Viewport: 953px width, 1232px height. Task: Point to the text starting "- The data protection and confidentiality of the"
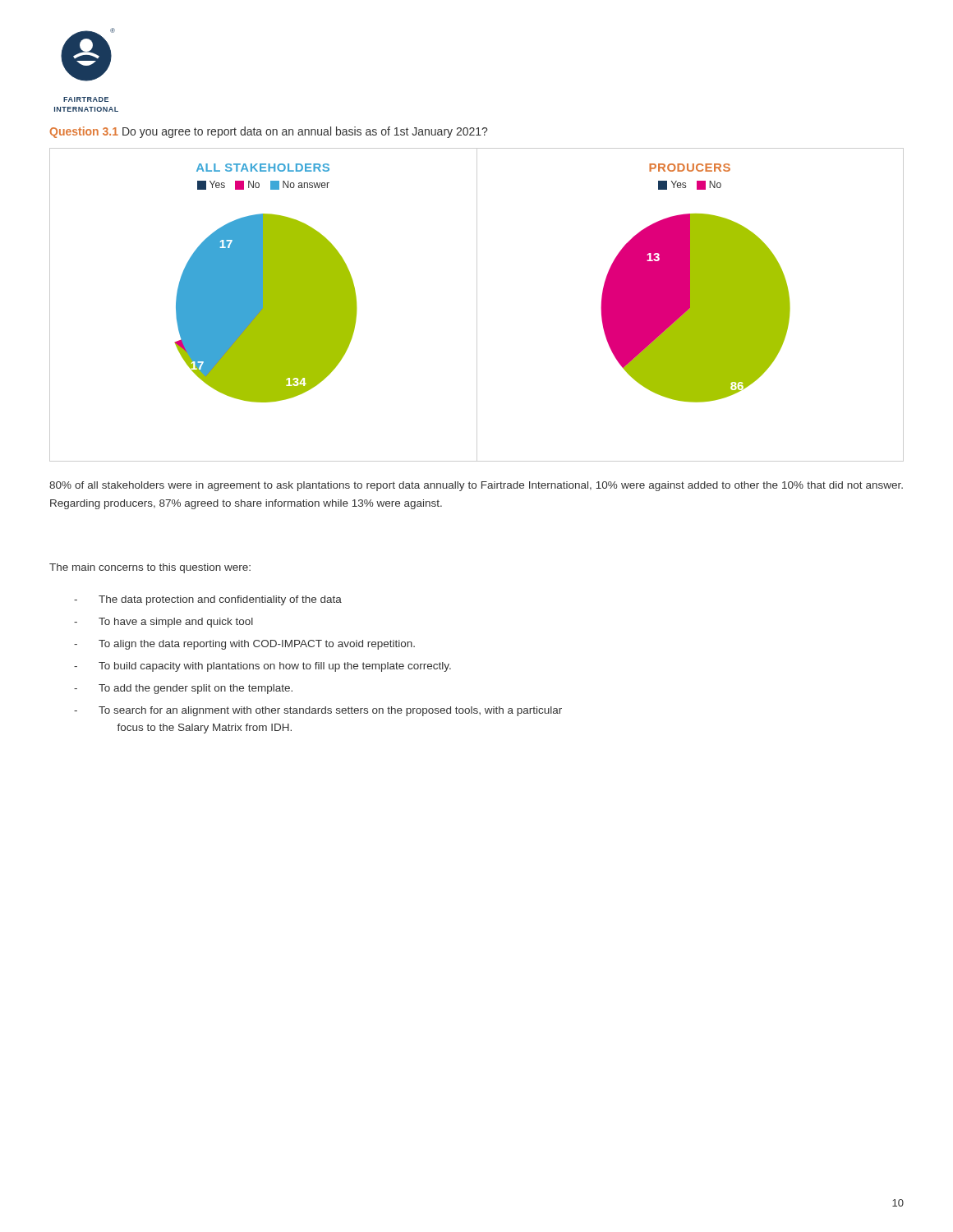[x=208, y=600]
